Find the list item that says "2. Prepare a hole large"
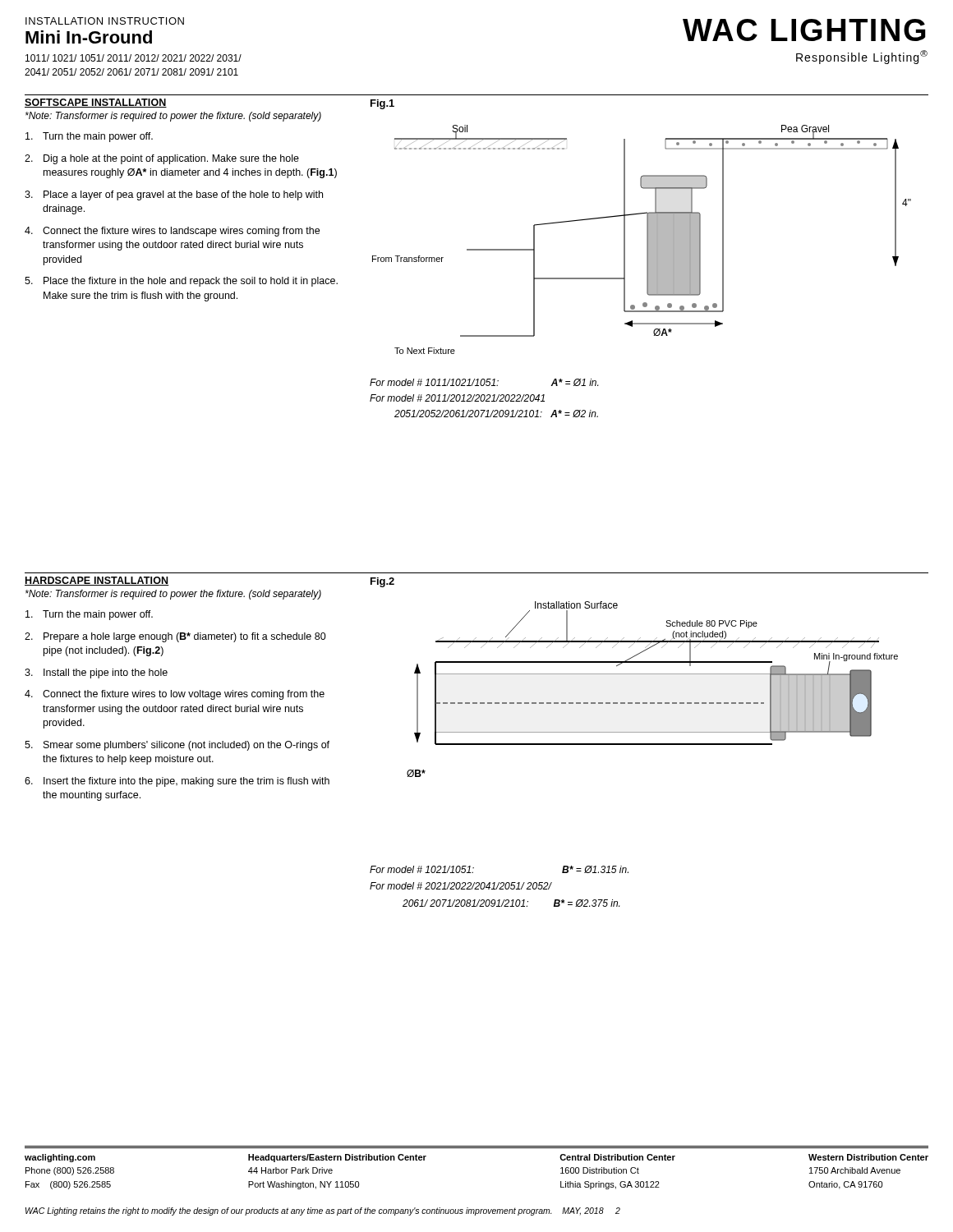Viewport: 953px width, 1232px height. pos(185,644)
